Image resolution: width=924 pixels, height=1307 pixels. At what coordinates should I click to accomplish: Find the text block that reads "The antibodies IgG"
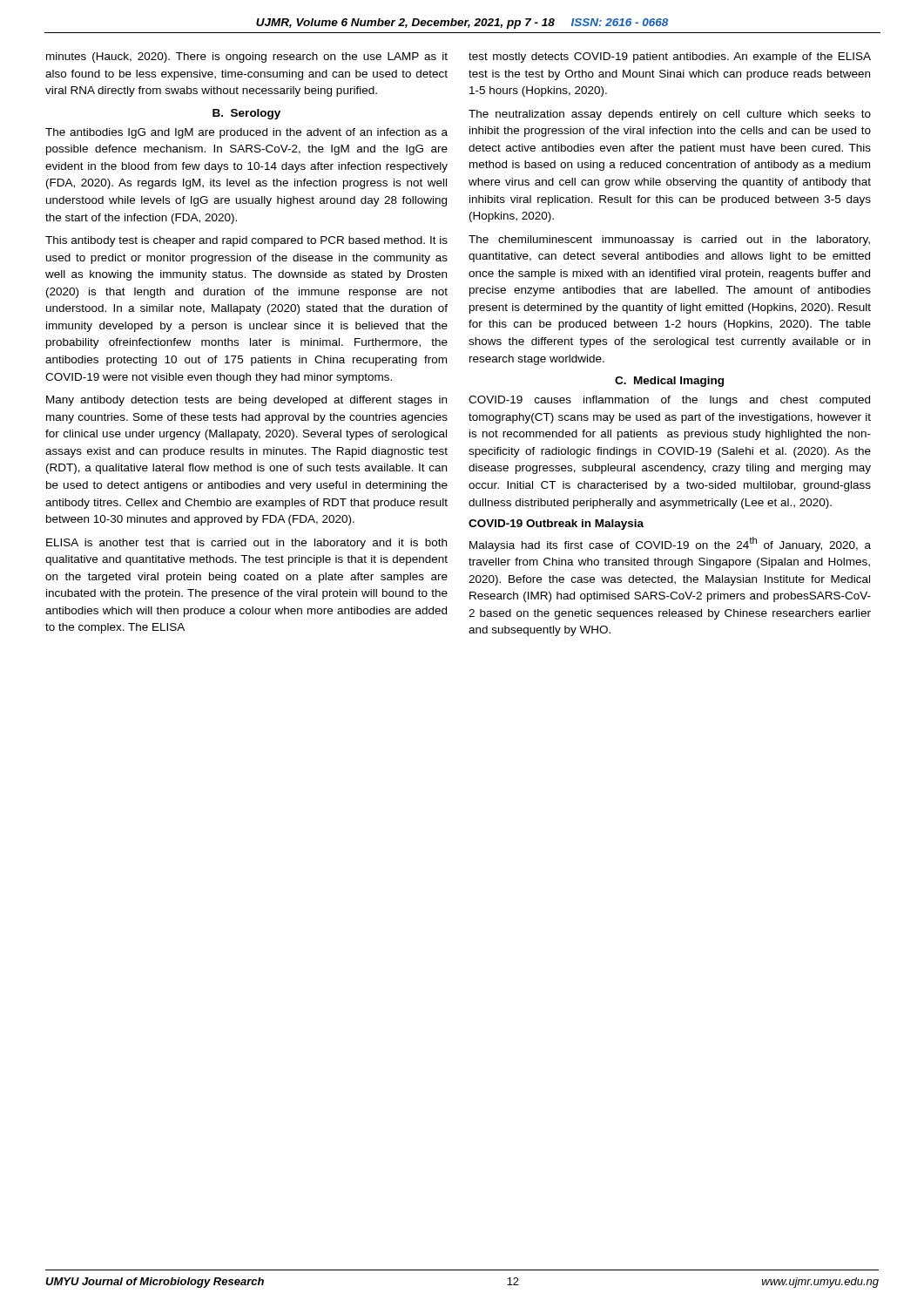point(246,380)
